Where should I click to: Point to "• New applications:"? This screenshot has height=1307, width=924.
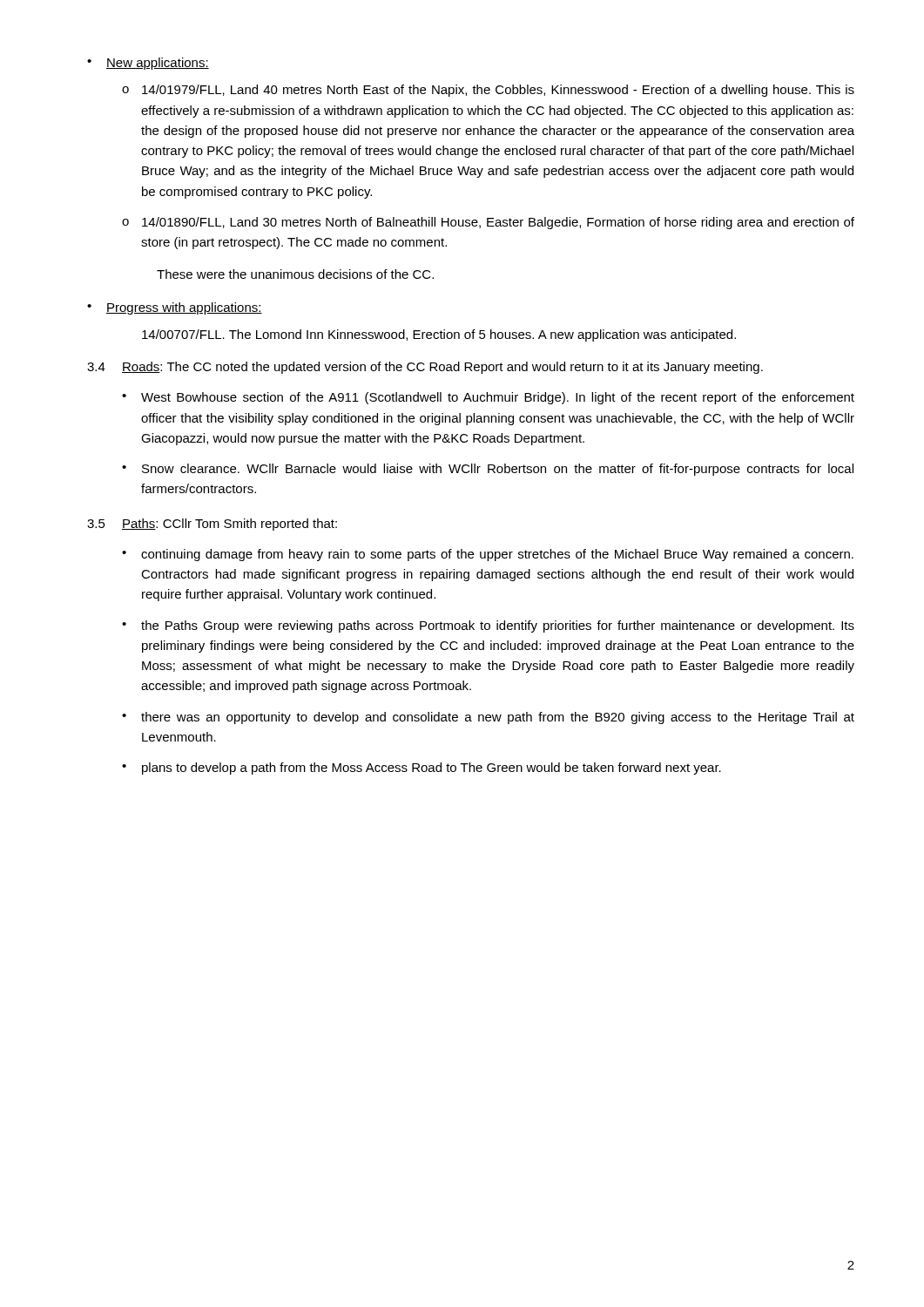pos(148,64)
